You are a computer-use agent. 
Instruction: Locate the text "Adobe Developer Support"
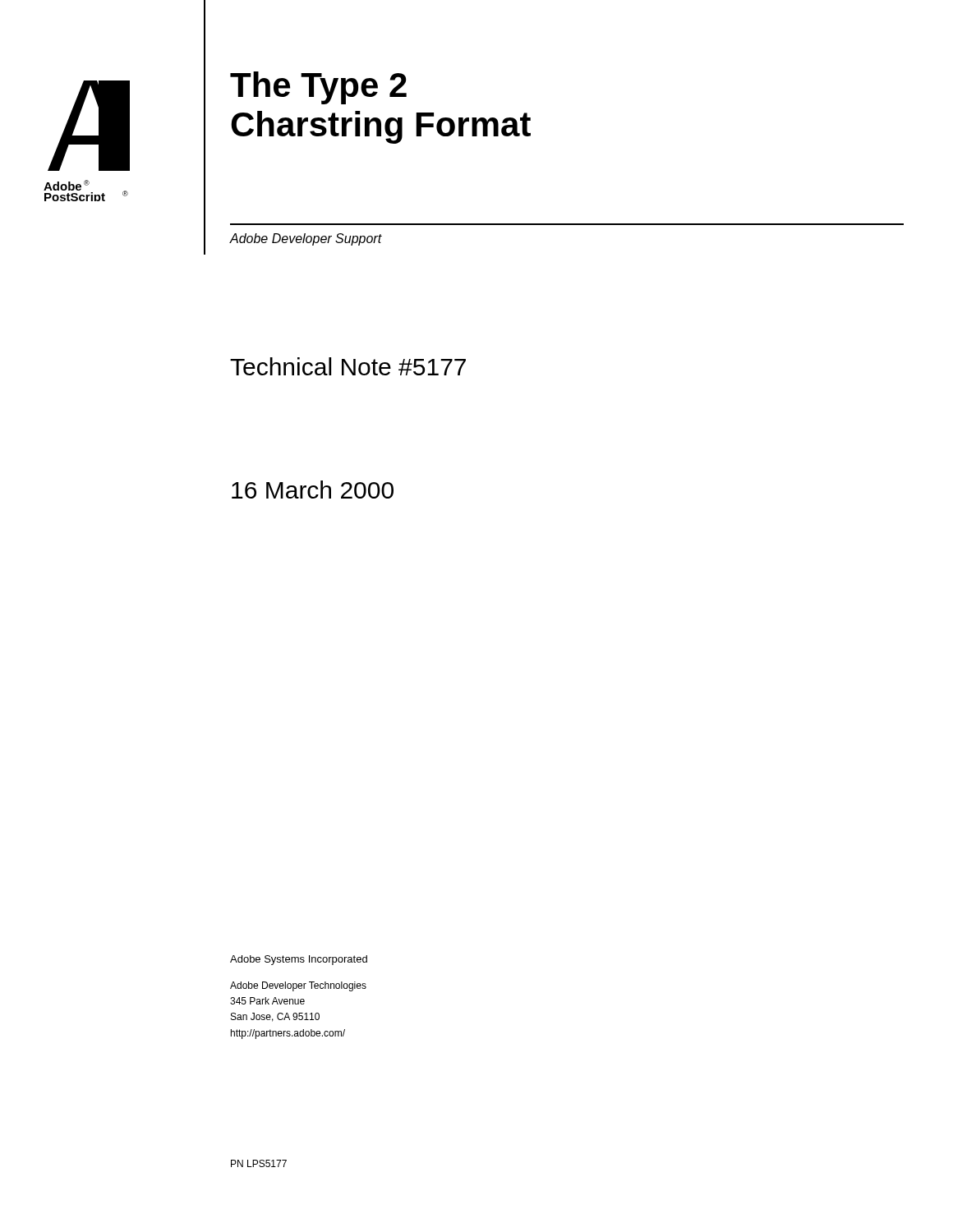306,239
